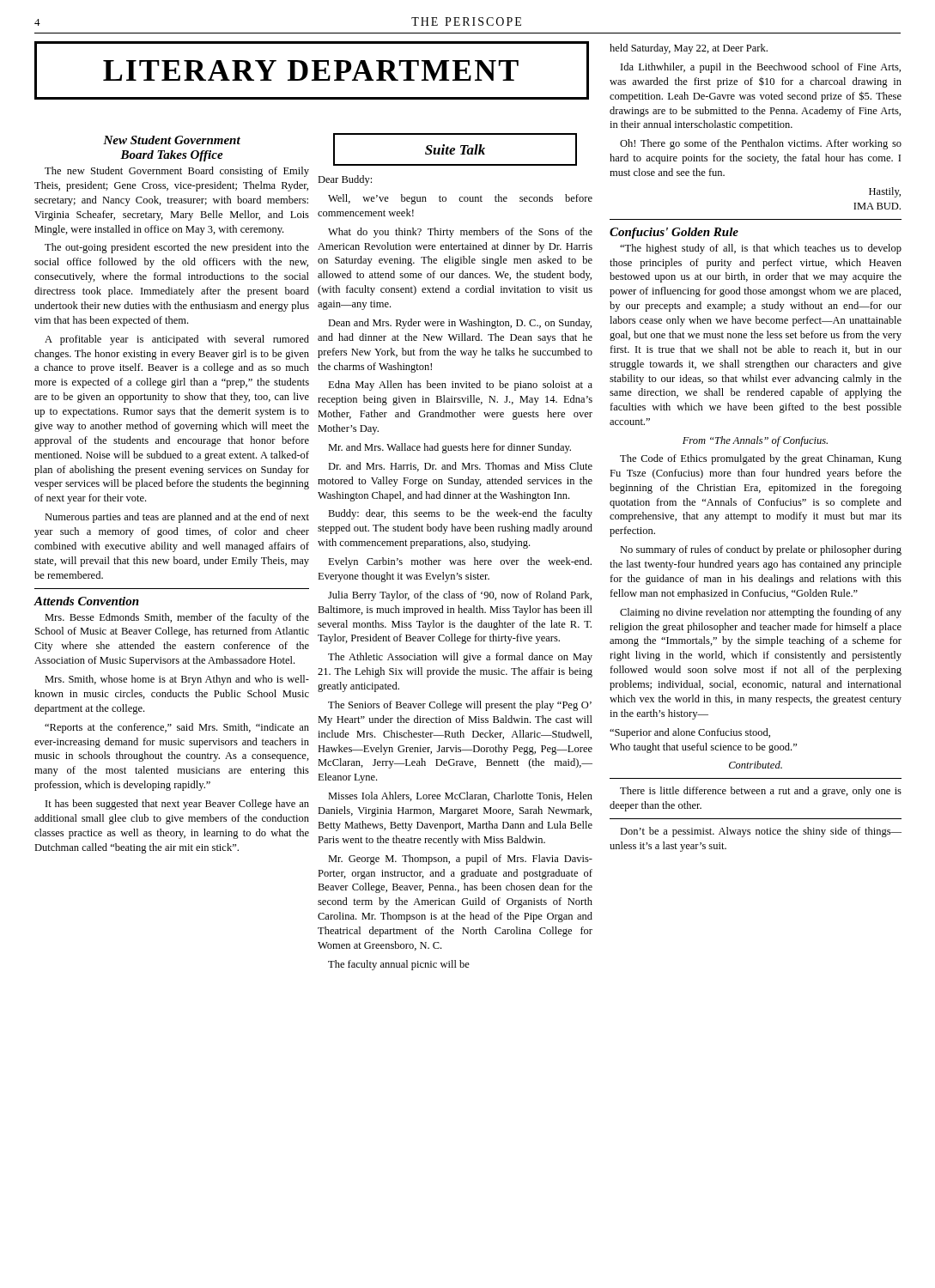The width and height of the screenshot is (935, 1288).
Task: Locate the block starting "Confucius' Golden Rule"
Action: [x=756, y=232]
